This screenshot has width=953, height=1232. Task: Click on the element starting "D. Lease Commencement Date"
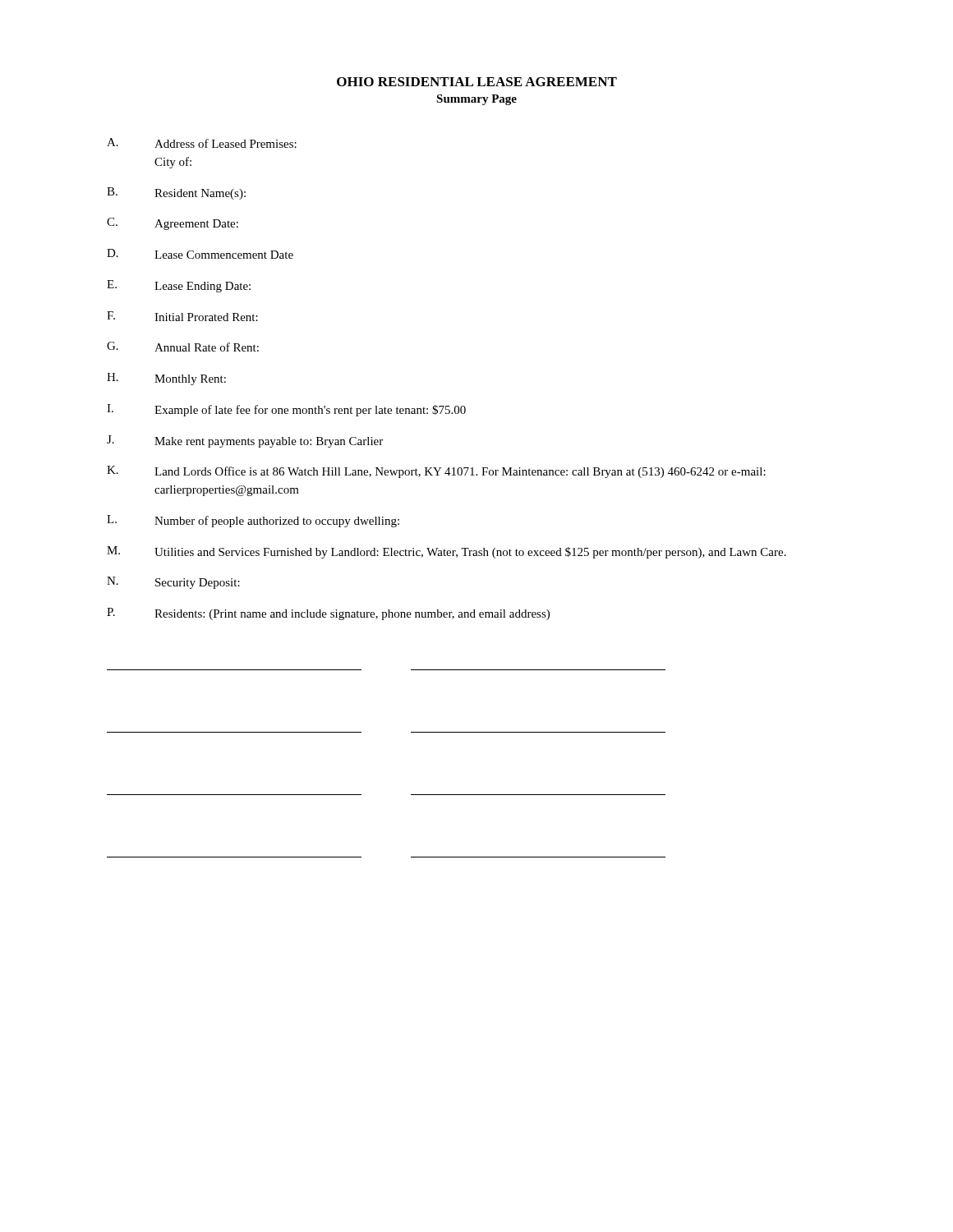click(x=200, y=254)
